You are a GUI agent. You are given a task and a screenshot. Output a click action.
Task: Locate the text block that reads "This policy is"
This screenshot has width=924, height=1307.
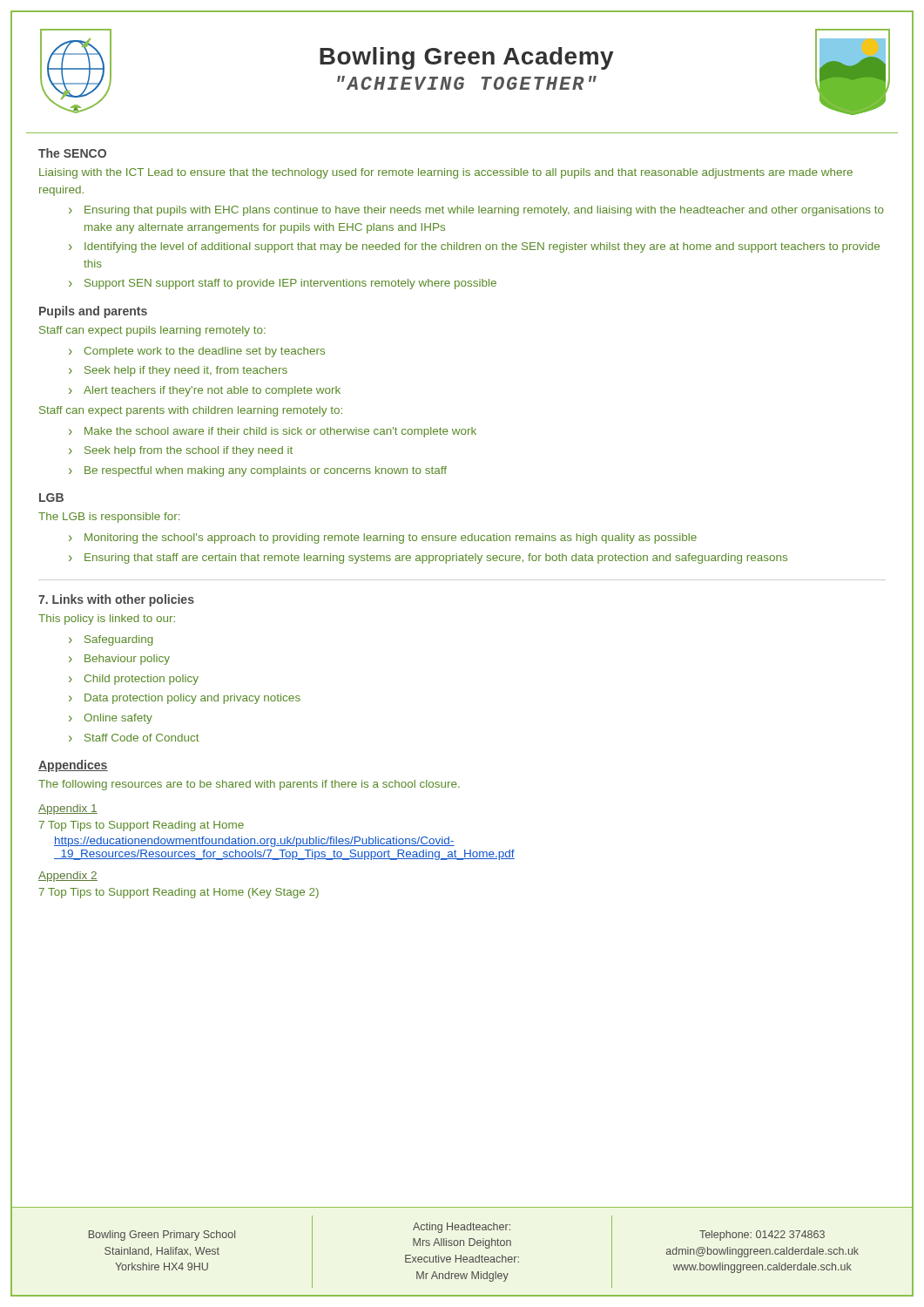click(107, 618)
